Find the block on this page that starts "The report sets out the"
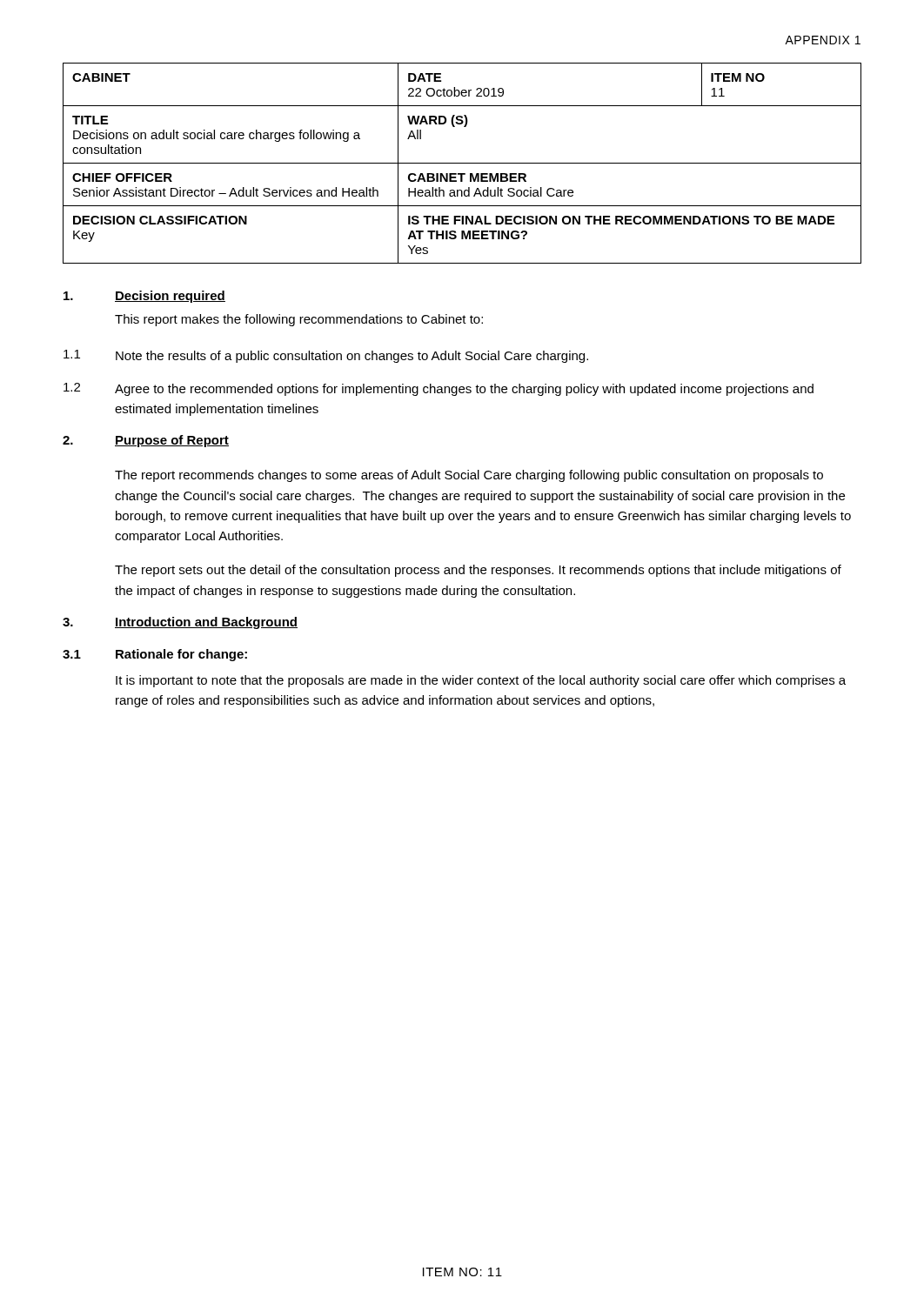This screenshot has height=1305, width=924. click(x=478, y=580)
